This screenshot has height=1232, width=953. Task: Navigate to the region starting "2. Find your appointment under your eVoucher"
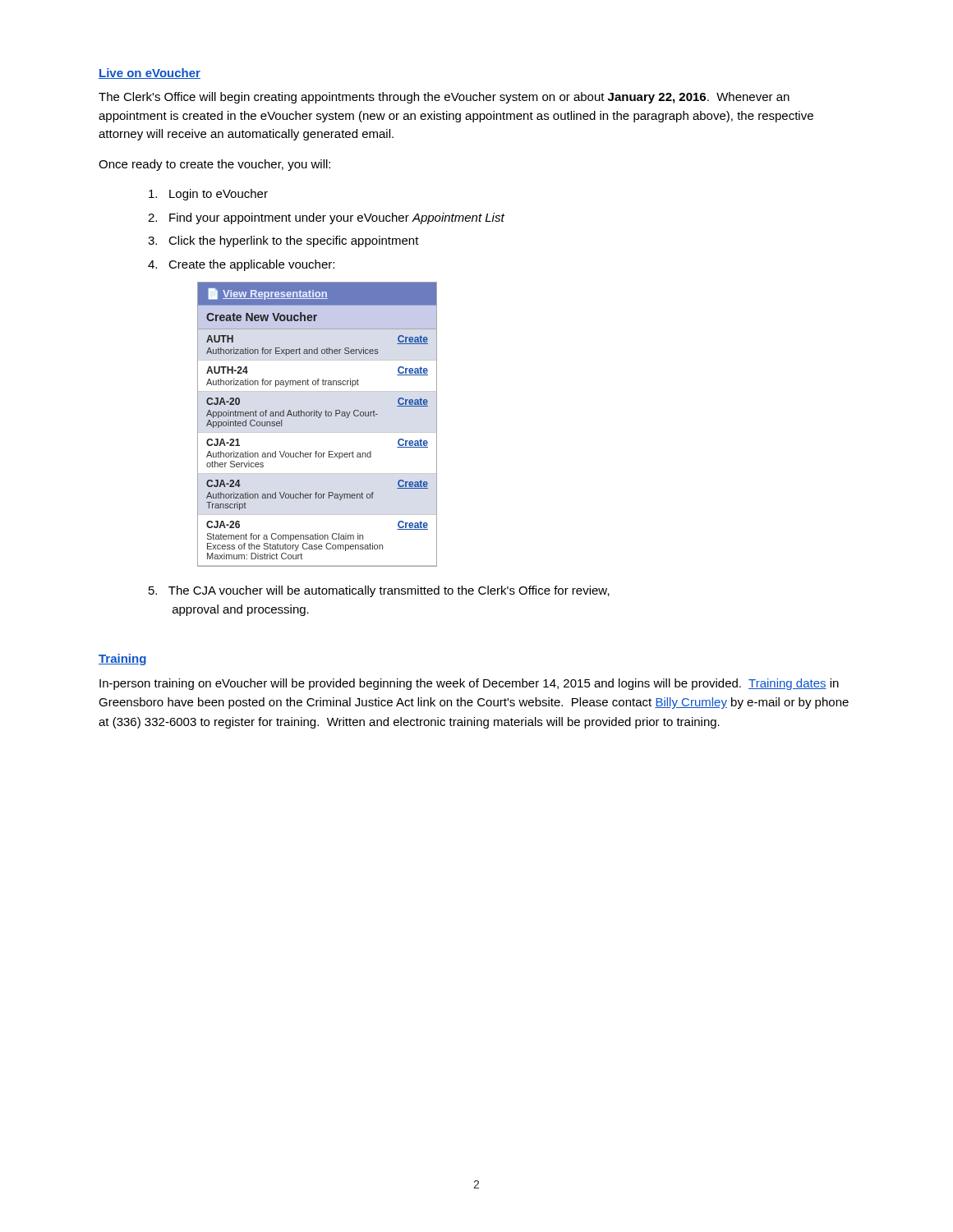[x=326, y=217]
